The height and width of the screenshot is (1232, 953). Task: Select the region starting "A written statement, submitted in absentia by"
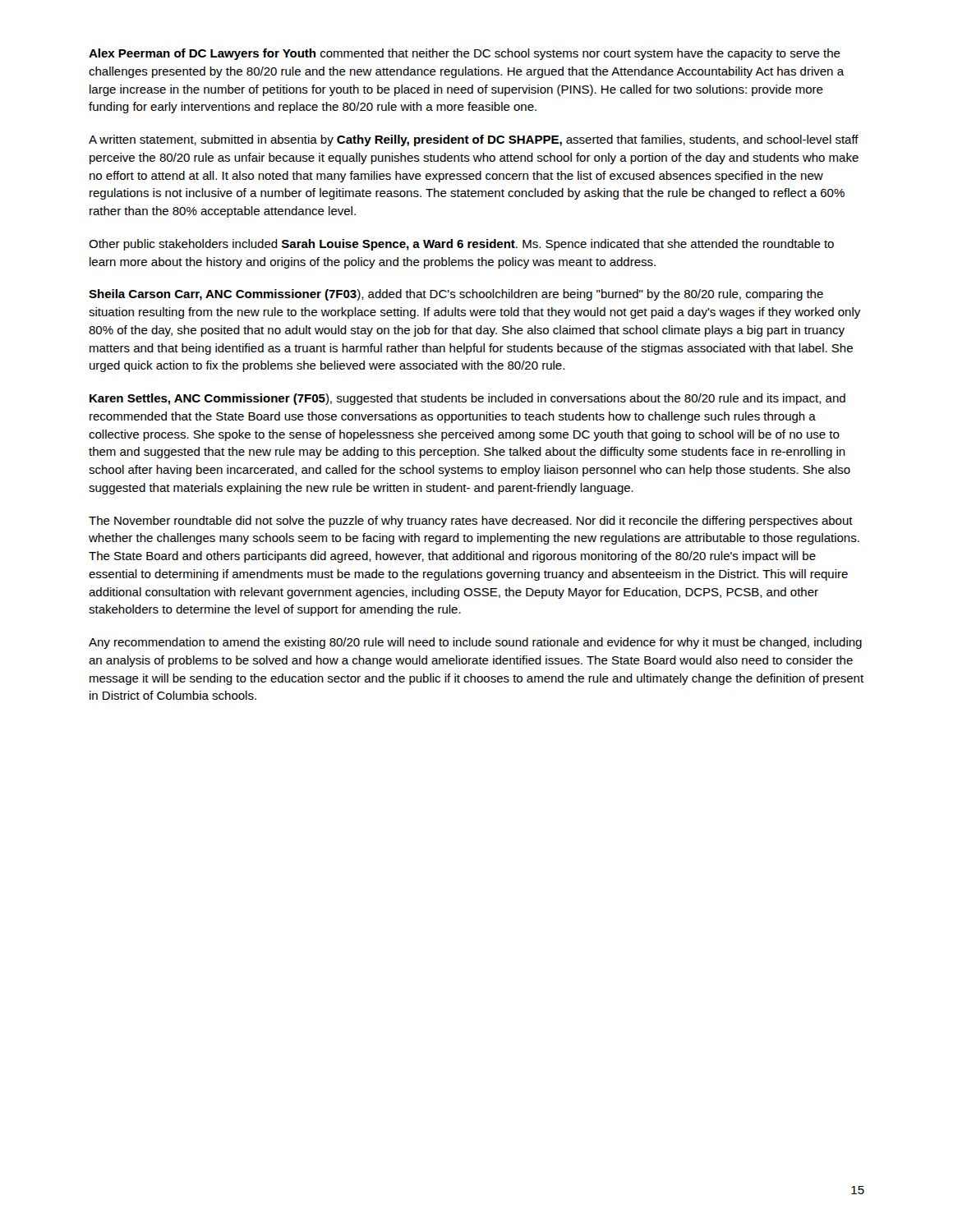[x=474, y=175]
